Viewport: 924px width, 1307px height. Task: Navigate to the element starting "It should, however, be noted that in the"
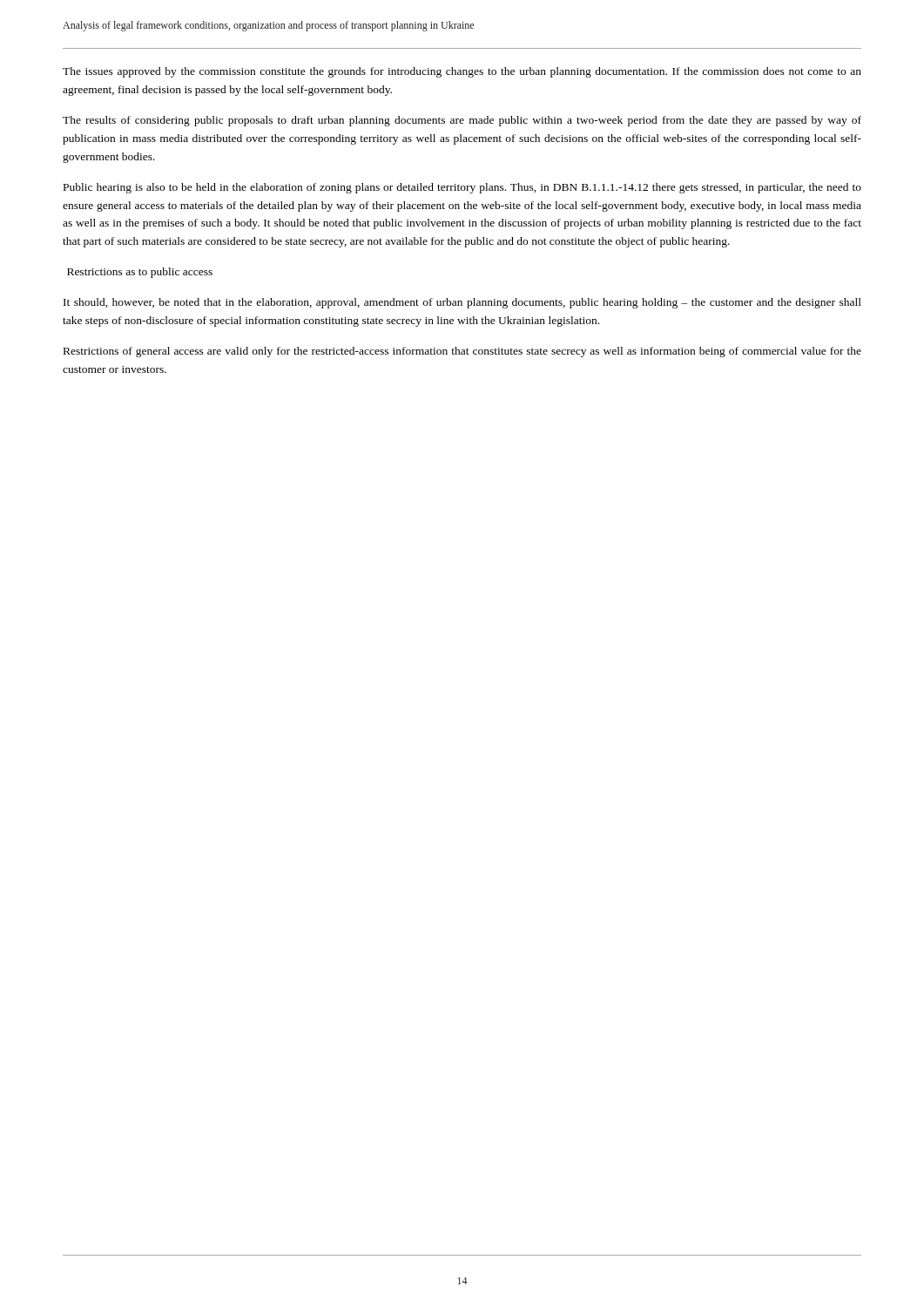[x=462, y=311]
